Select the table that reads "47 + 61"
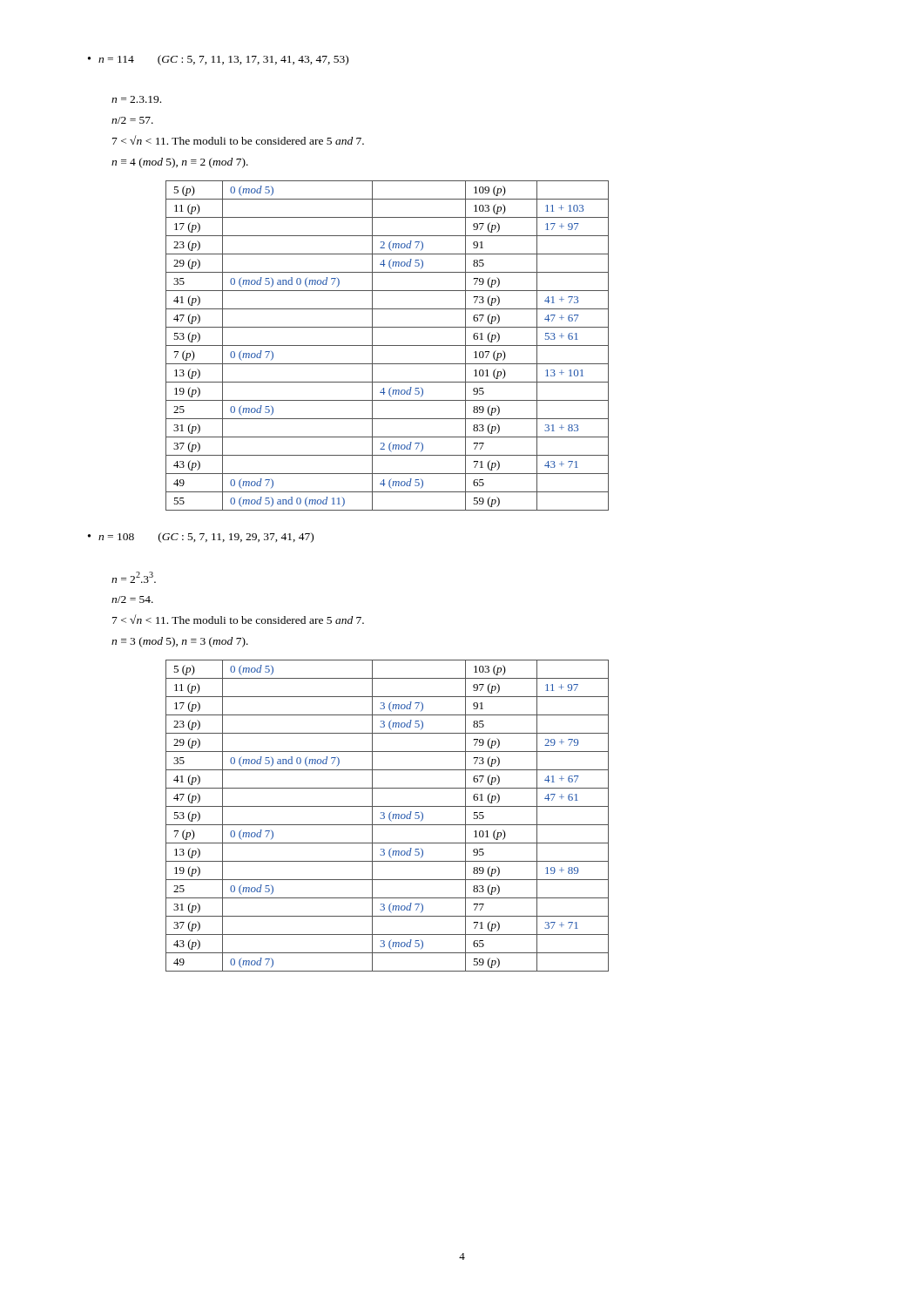The width and height of the screenshot is (924, 1307). coord(501,815)
